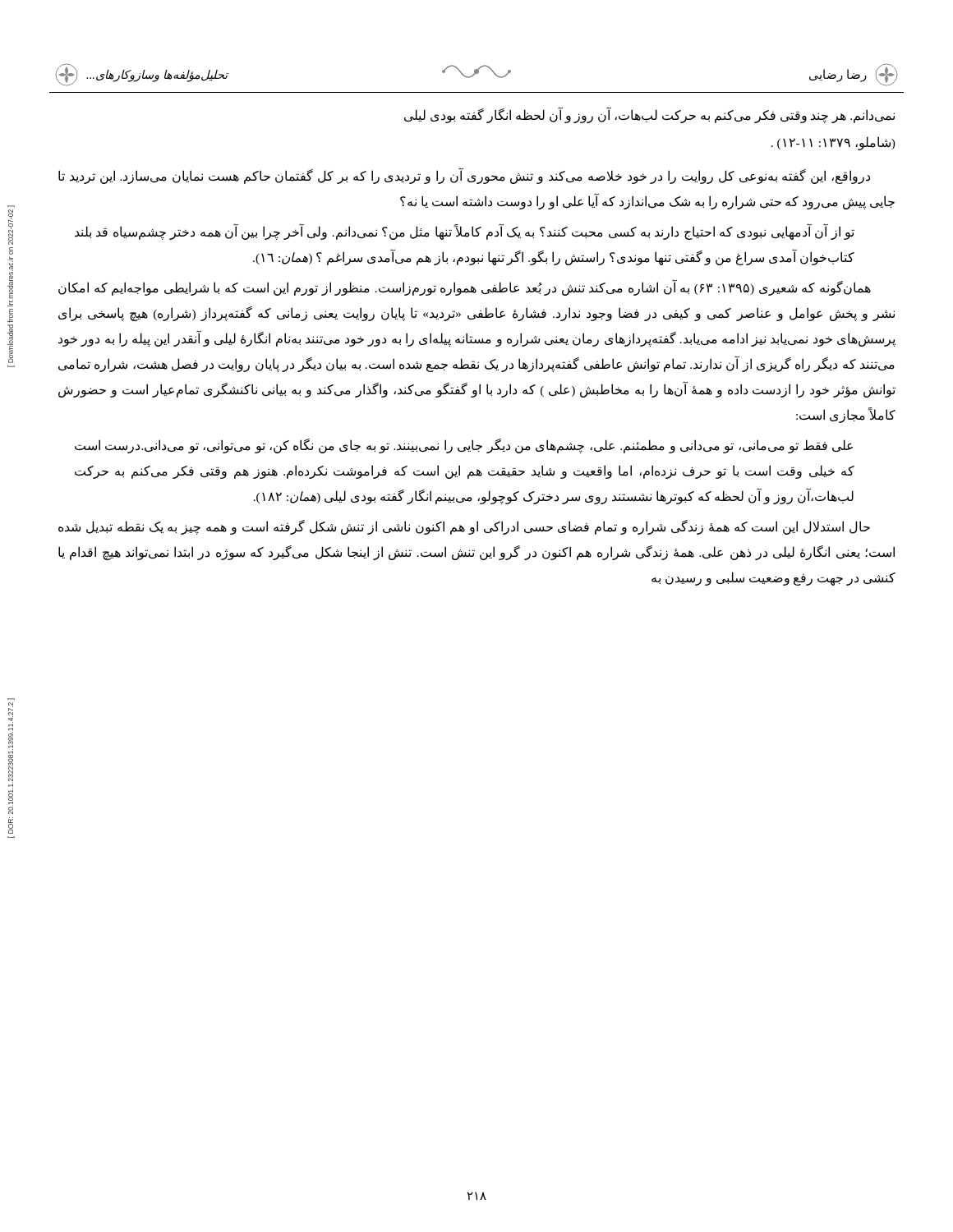
Task: Select the block starting "علی فقط تو می‌مانی، تو"
Action: (x=464, y=471)
